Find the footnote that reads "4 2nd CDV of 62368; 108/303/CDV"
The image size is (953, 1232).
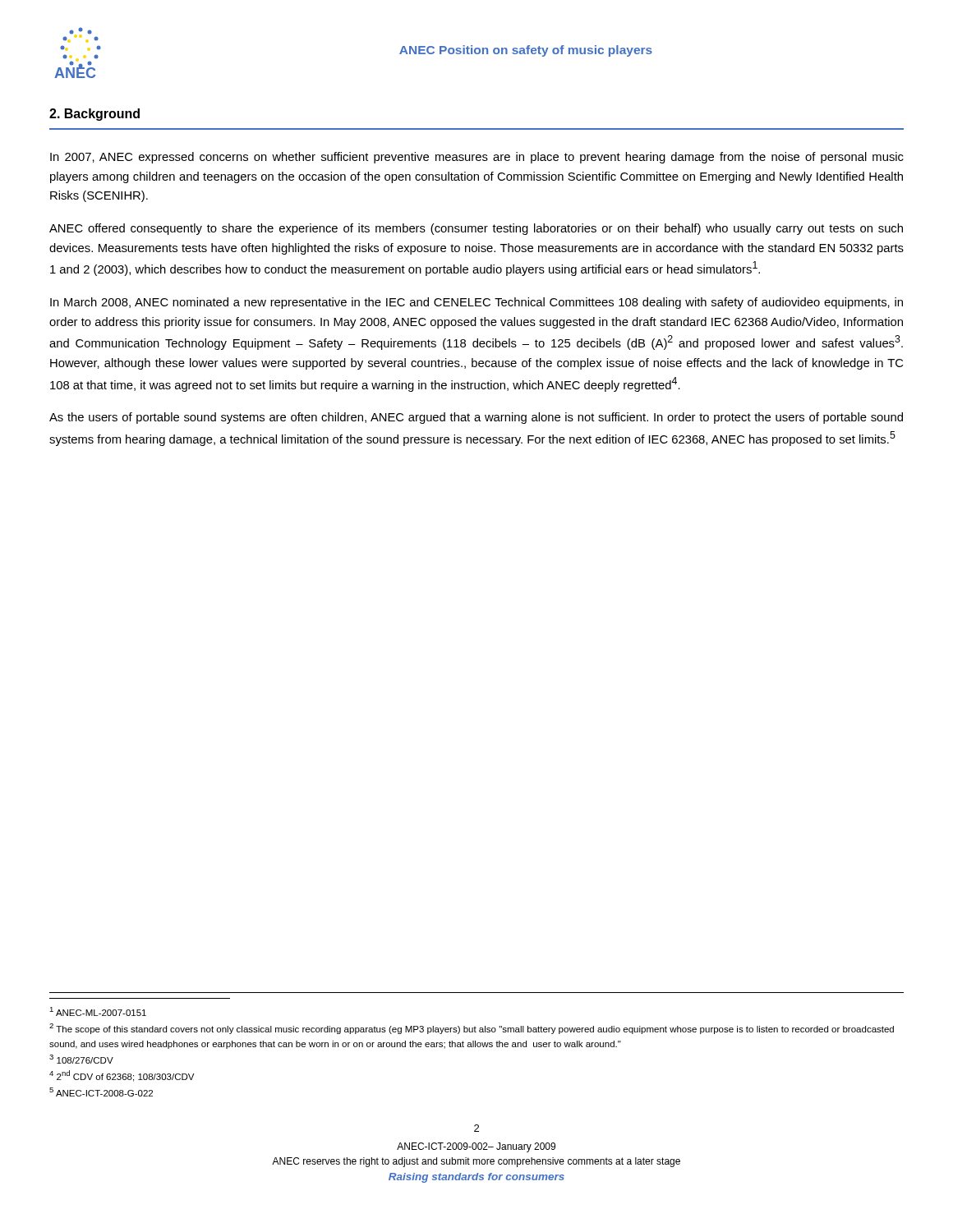(122, 1075)
